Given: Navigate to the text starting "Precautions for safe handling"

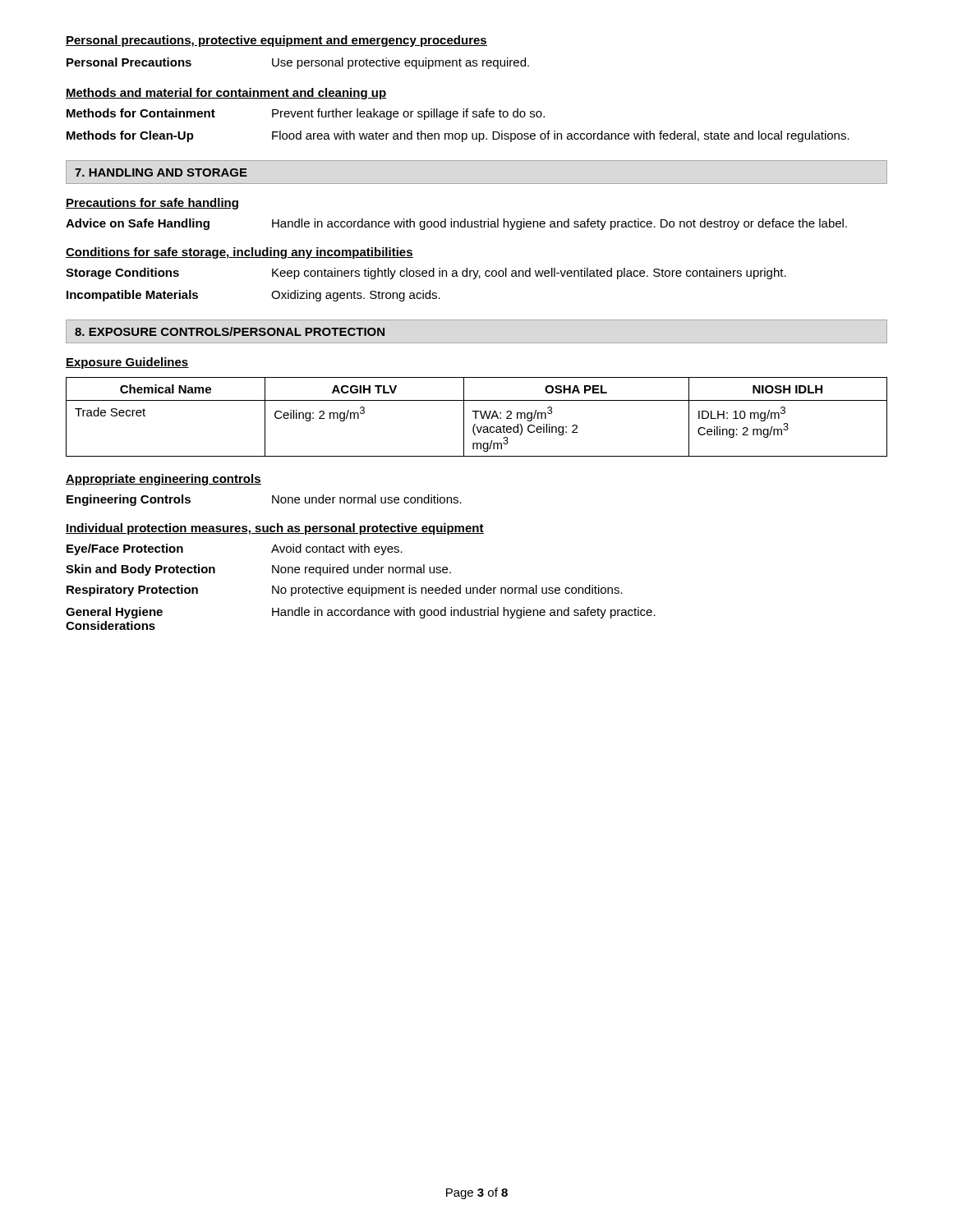Looking at the screenshot, I should [152, 202].
